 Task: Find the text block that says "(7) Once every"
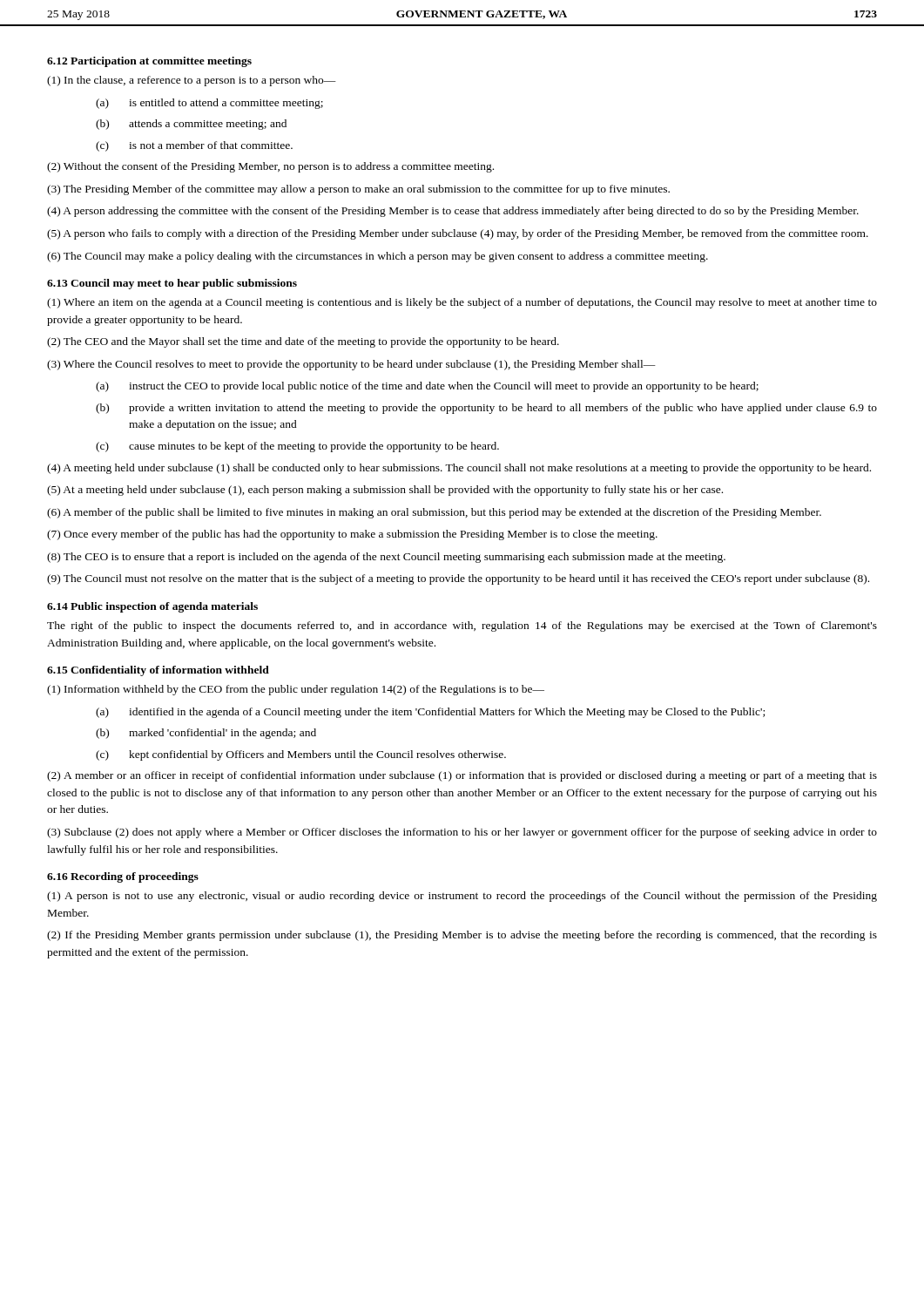[352, 534]
